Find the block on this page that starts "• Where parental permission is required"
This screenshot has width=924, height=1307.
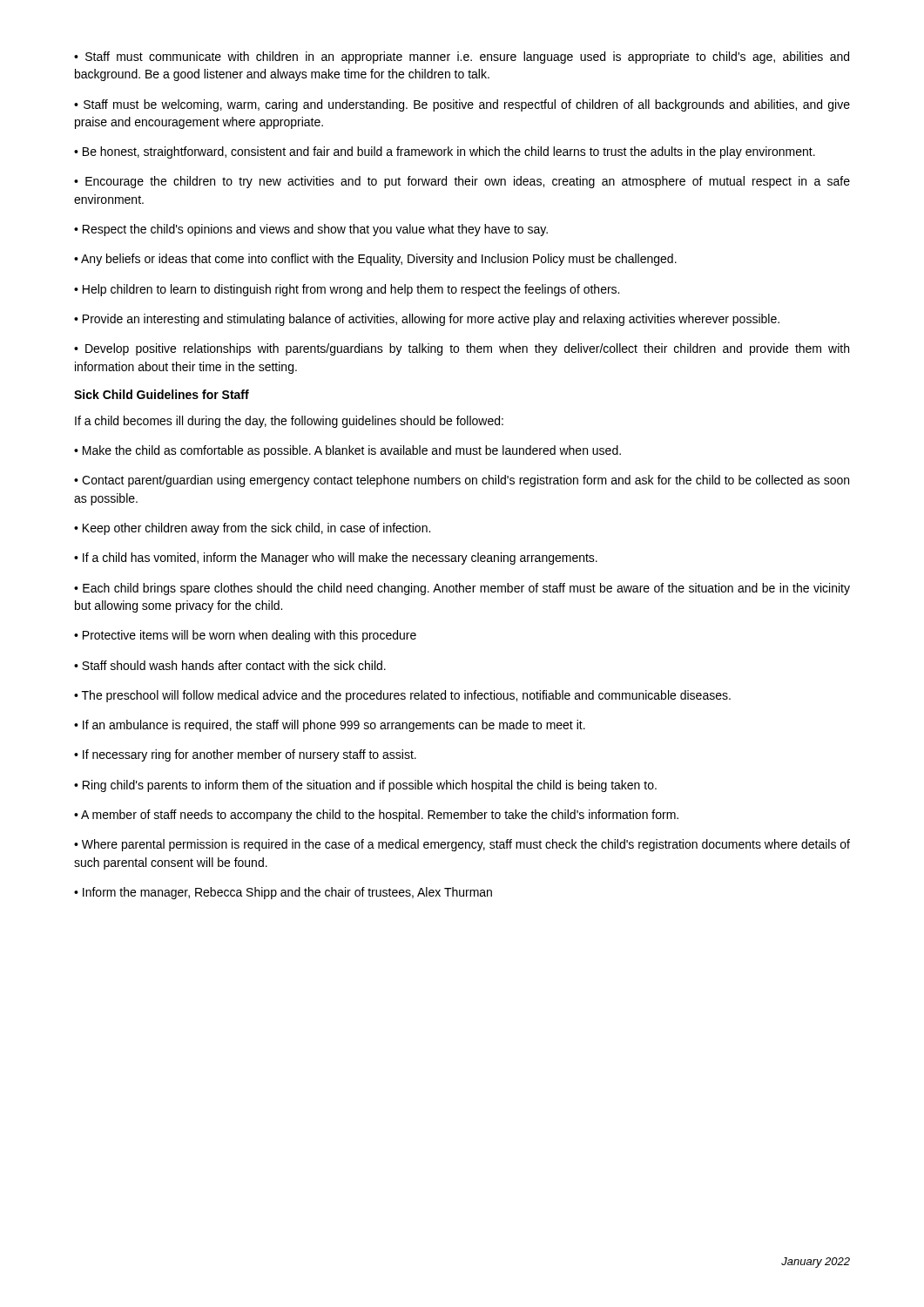[x=462, y=853]
